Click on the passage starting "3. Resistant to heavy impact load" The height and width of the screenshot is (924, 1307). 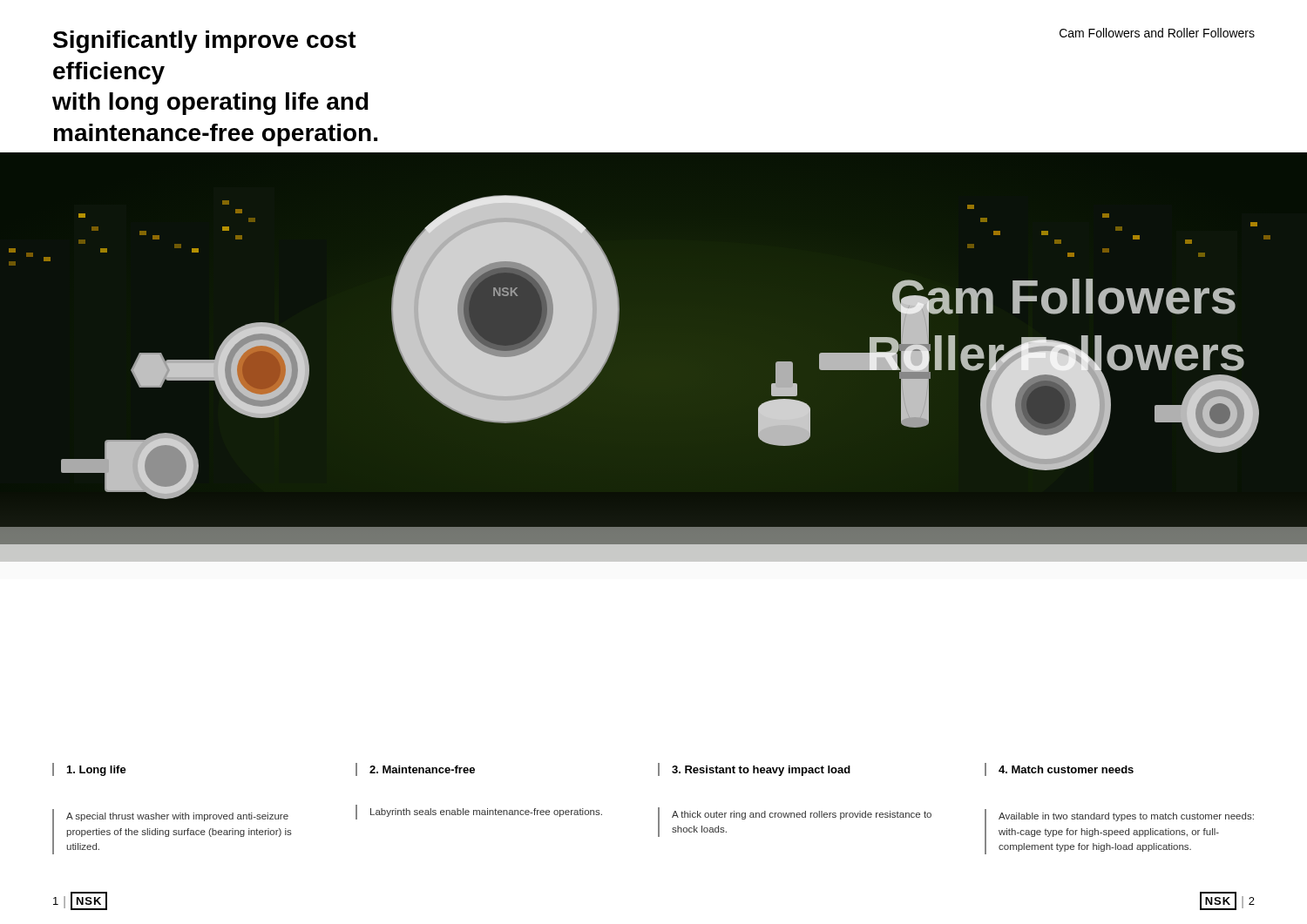coord(761,769)
